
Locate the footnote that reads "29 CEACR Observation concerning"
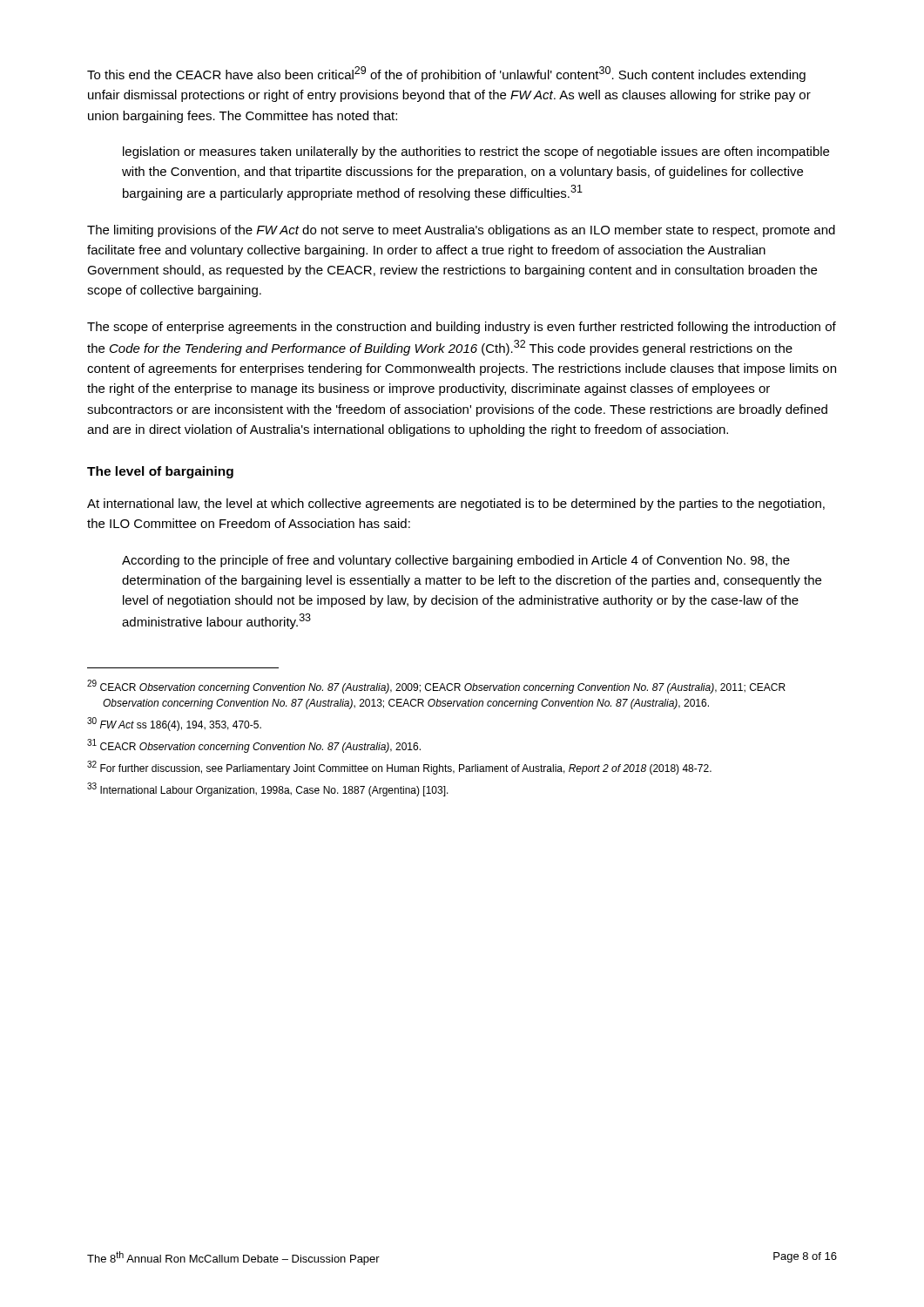pos(436,694)
